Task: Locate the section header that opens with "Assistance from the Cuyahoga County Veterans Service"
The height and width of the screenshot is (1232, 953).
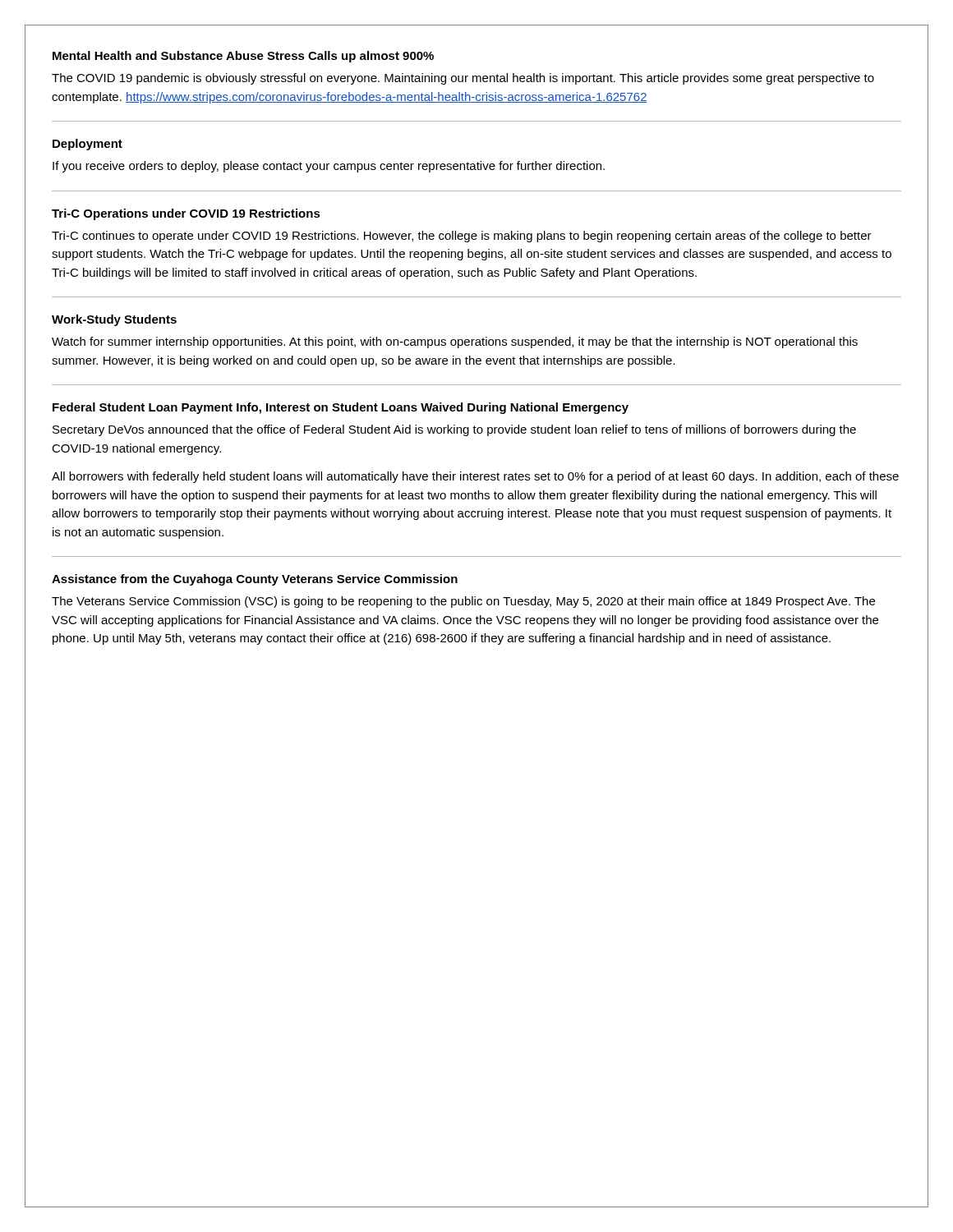Action: click(255, 579)
